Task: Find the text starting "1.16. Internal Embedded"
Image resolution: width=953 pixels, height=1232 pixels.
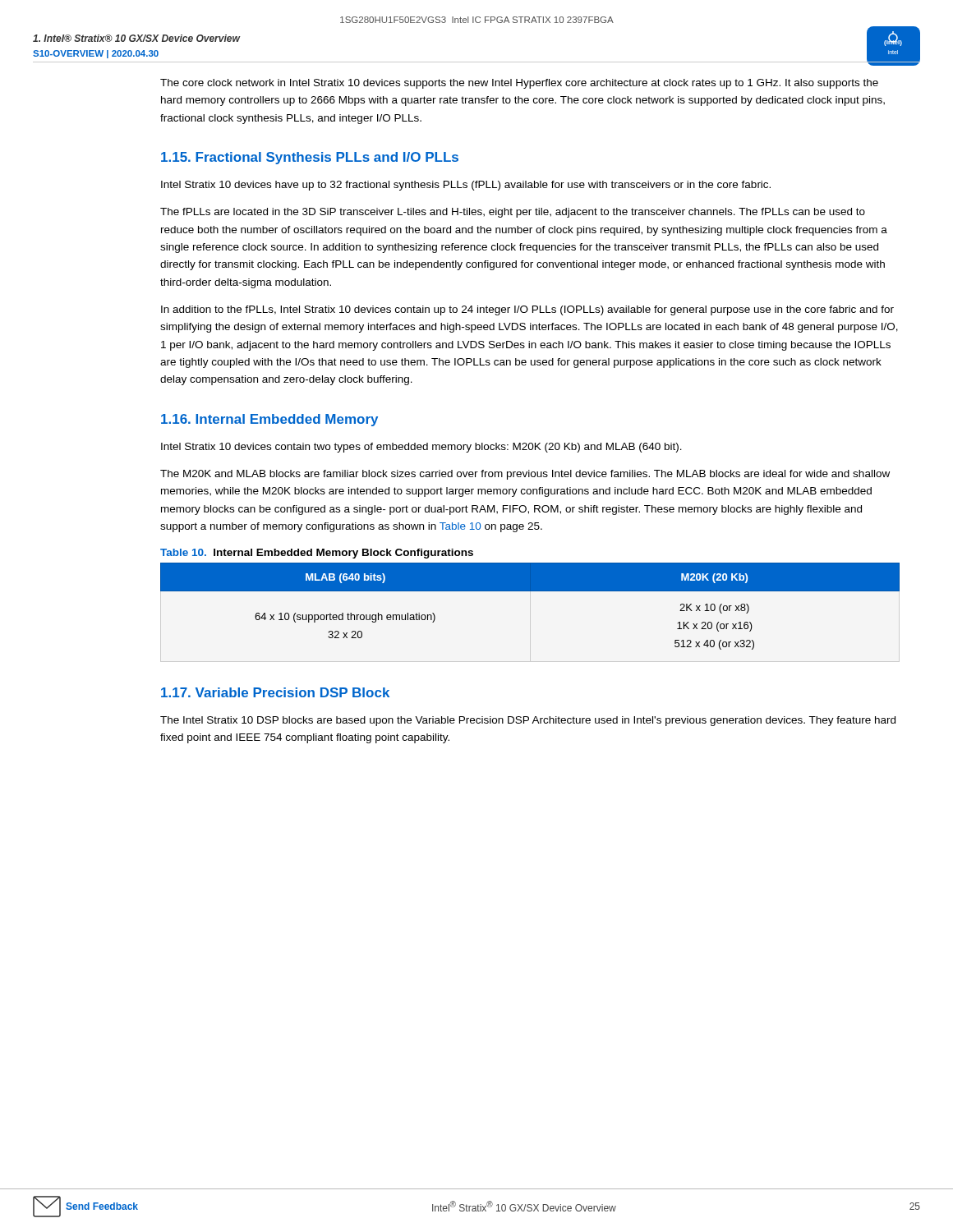Action: [269, 419]
